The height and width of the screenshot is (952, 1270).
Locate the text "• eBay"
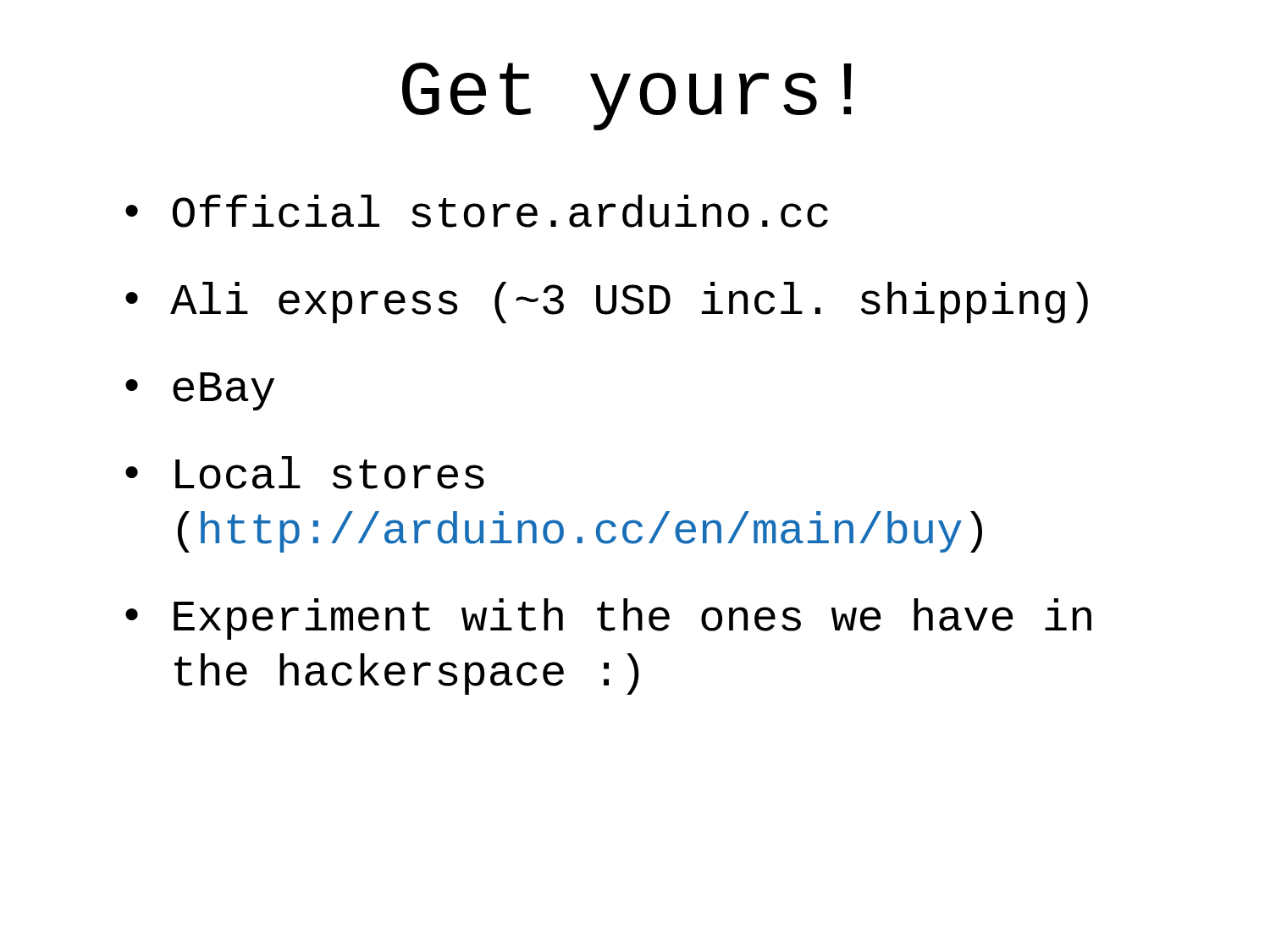(197, 390)
